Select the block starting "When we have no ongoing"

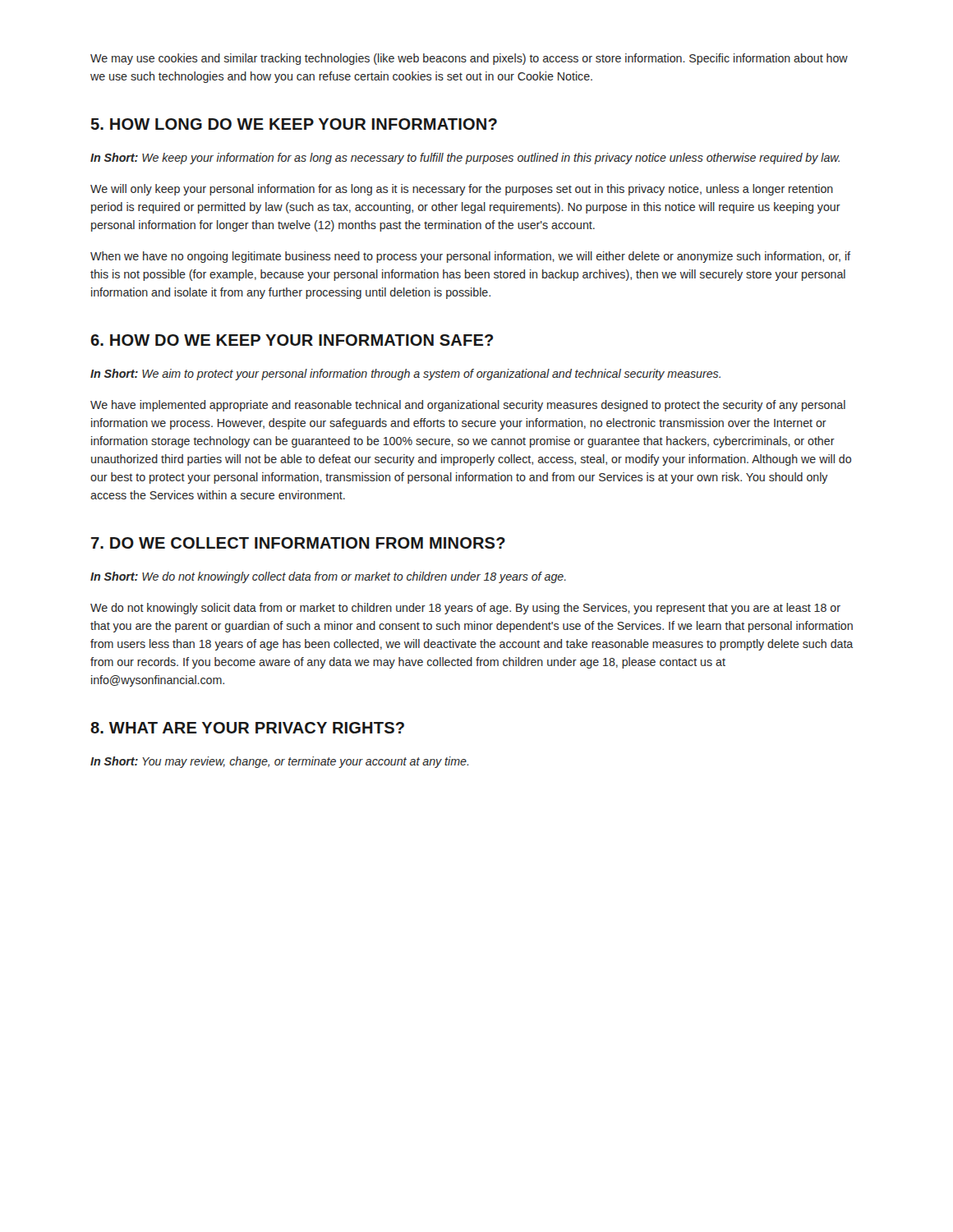(470, 274)
